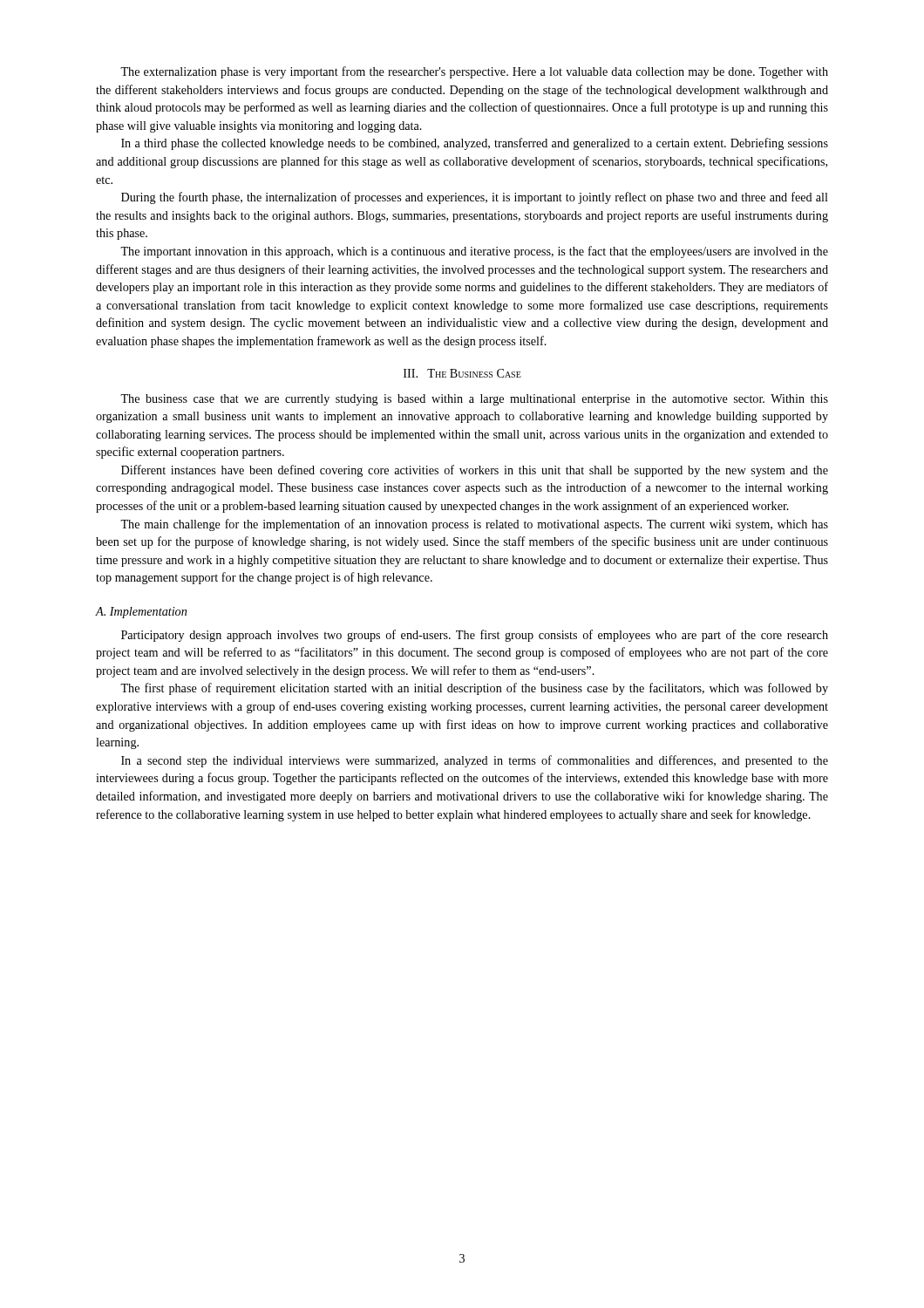
Task: Navigate to the element starting "The business case that we are currently studying"
Action: pyautogui.click(x=462, y=425)
